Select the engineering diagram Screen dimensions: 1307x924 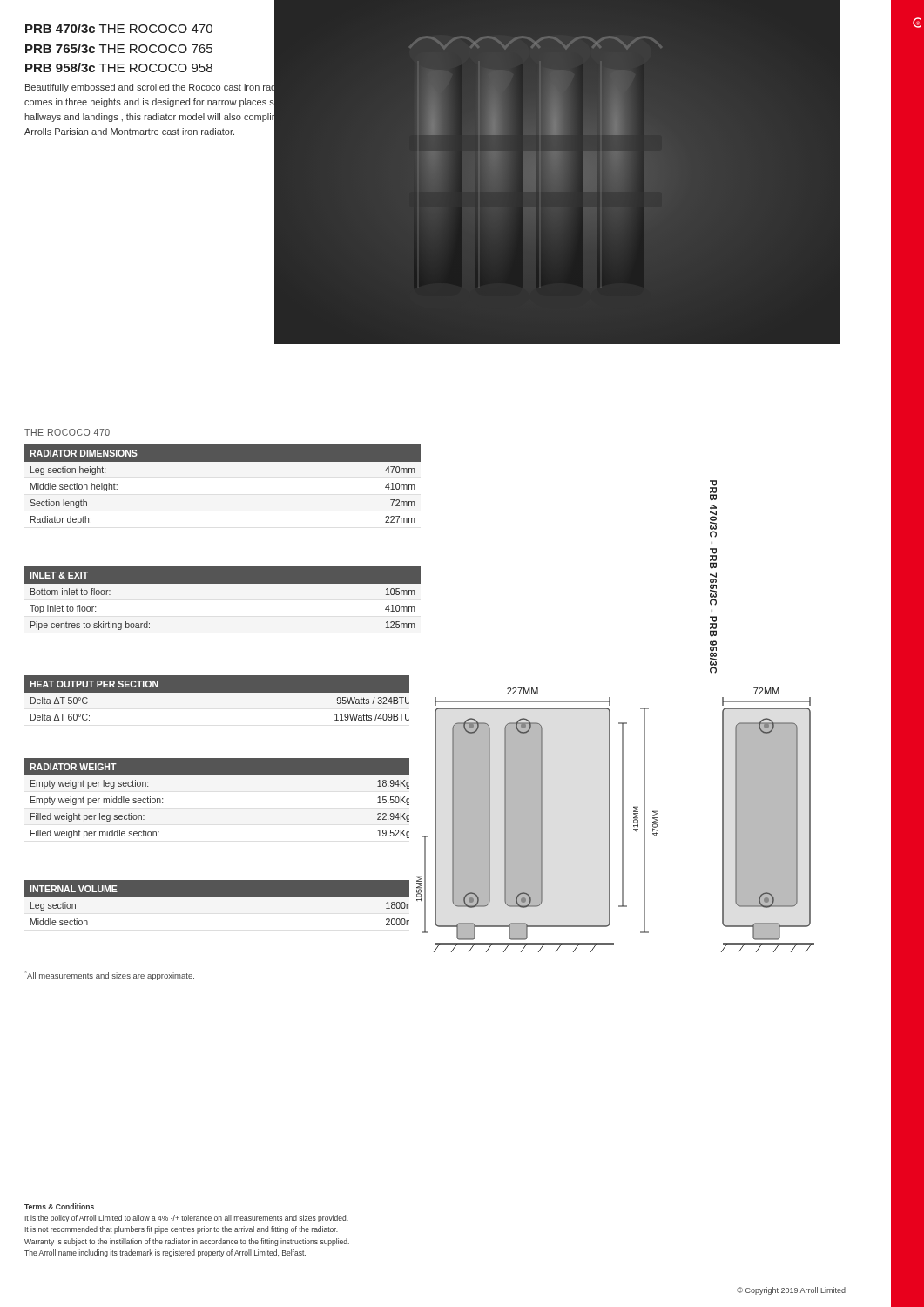coord(640,819)
